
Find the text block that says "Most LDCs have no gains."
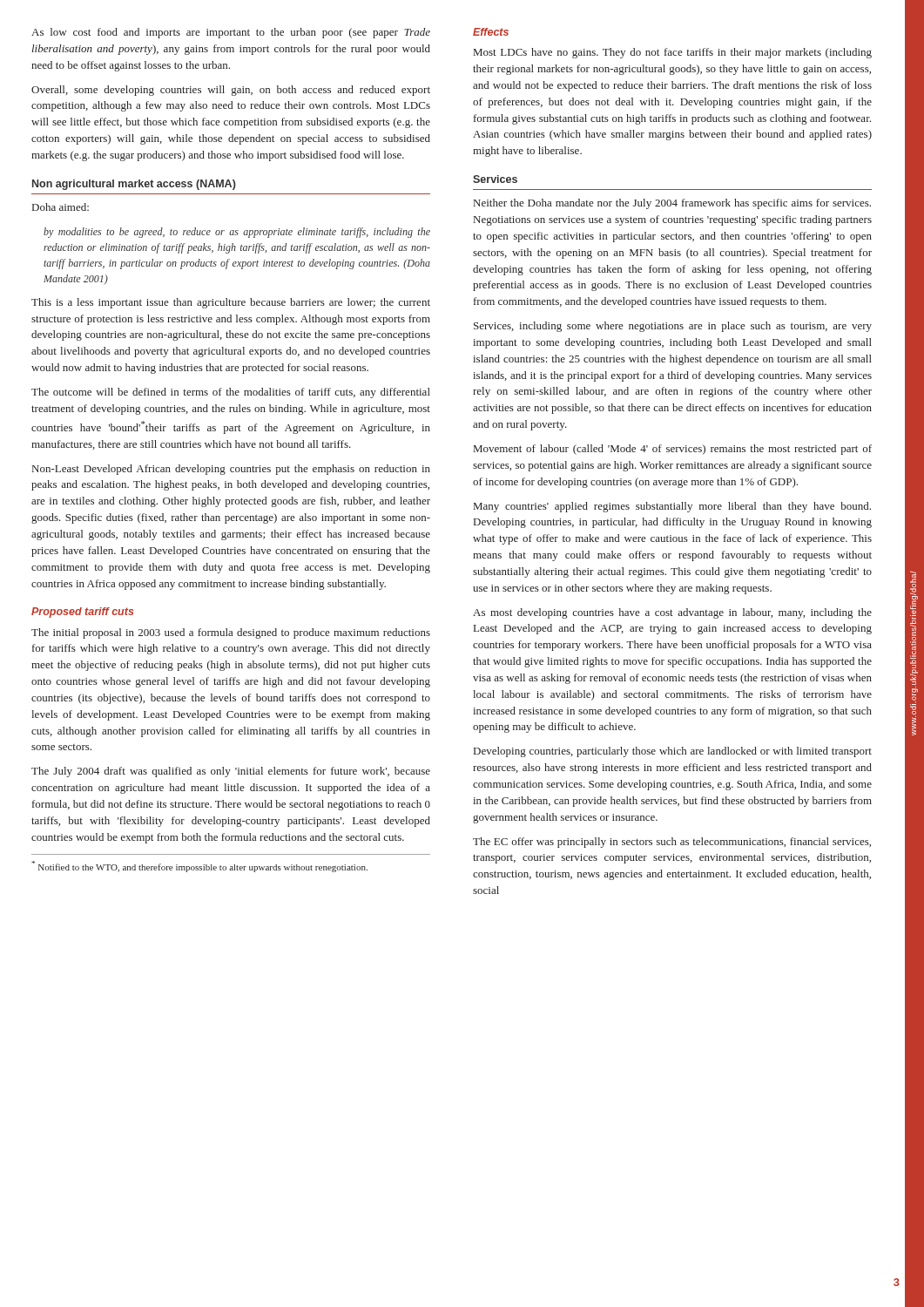[x=672, y=102]
